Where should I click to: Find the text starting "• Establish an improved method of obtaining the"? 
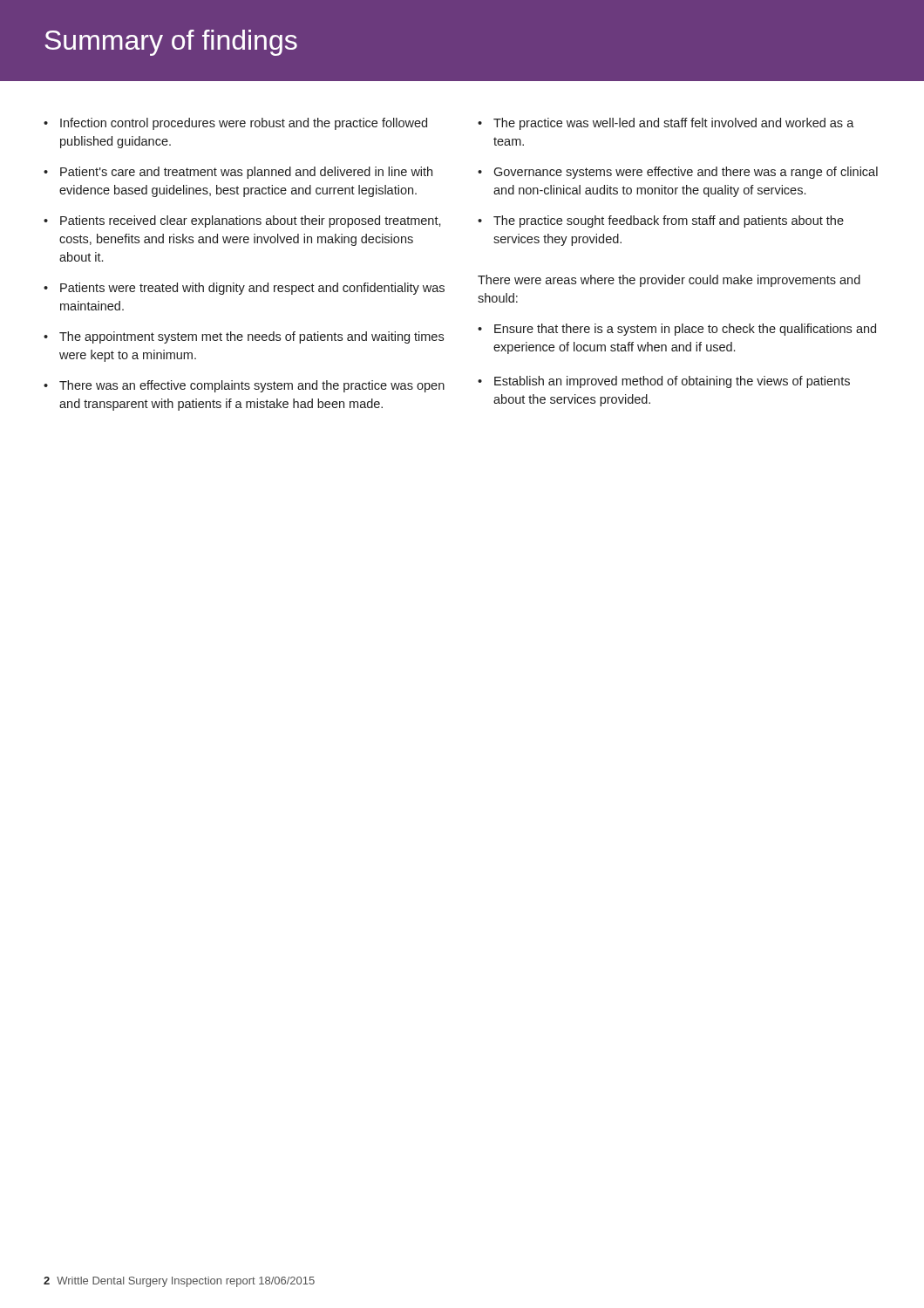[x=664, y=390]
